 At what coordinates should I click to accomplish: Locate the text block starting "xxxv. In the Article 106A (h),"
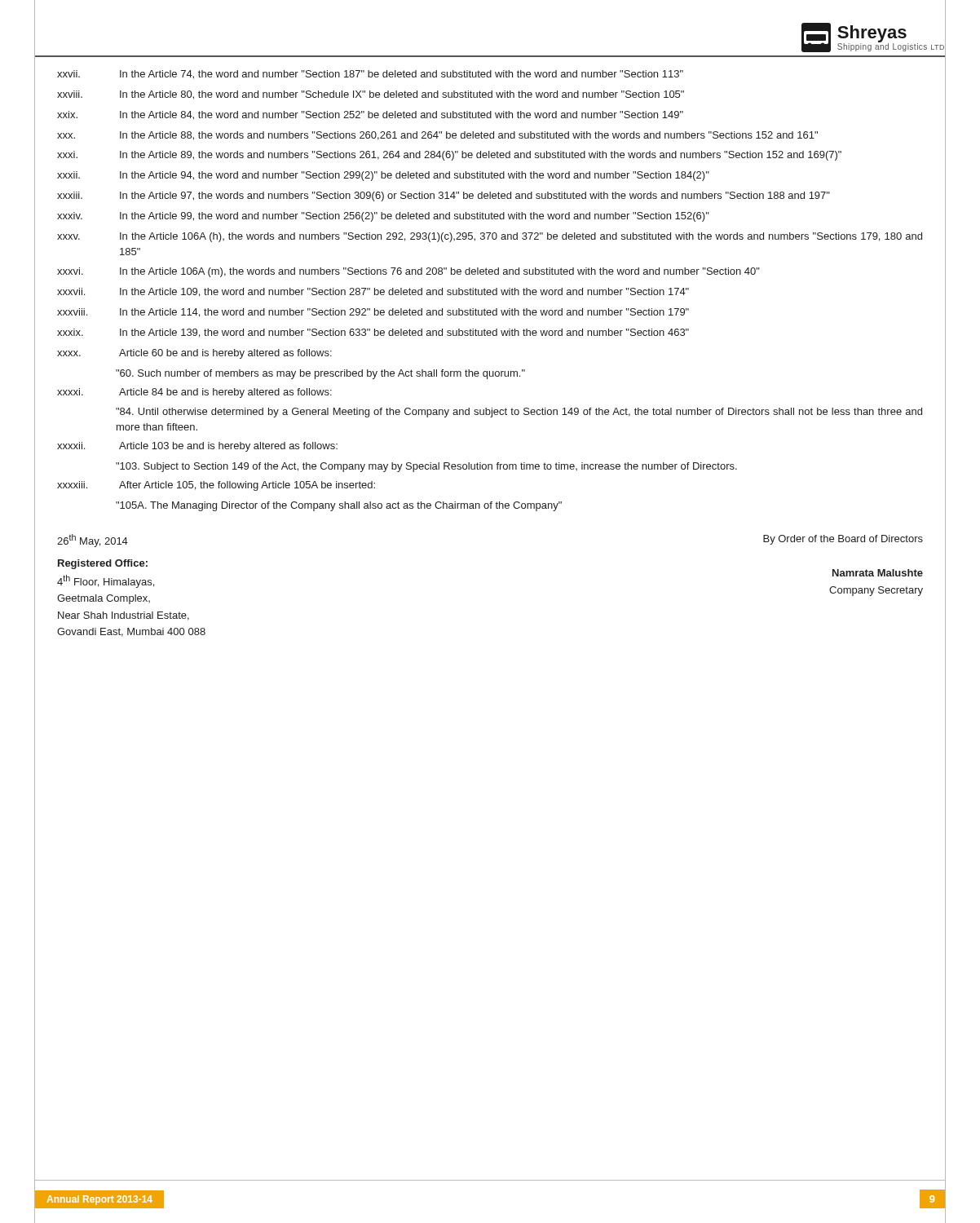click(490, 244)
